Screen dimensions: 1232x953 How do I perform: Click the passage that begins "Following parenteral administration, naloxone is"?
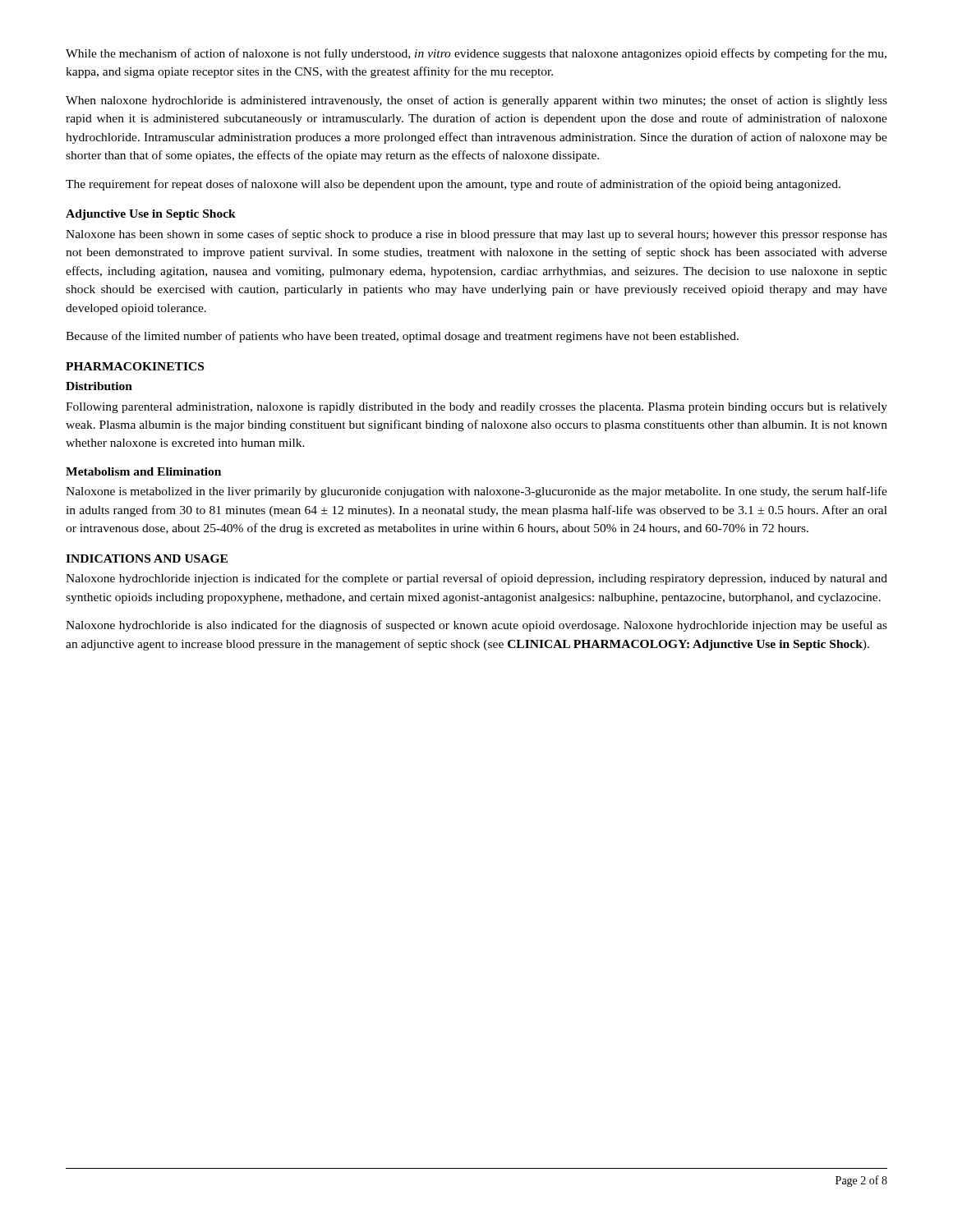tap(476, 425)
